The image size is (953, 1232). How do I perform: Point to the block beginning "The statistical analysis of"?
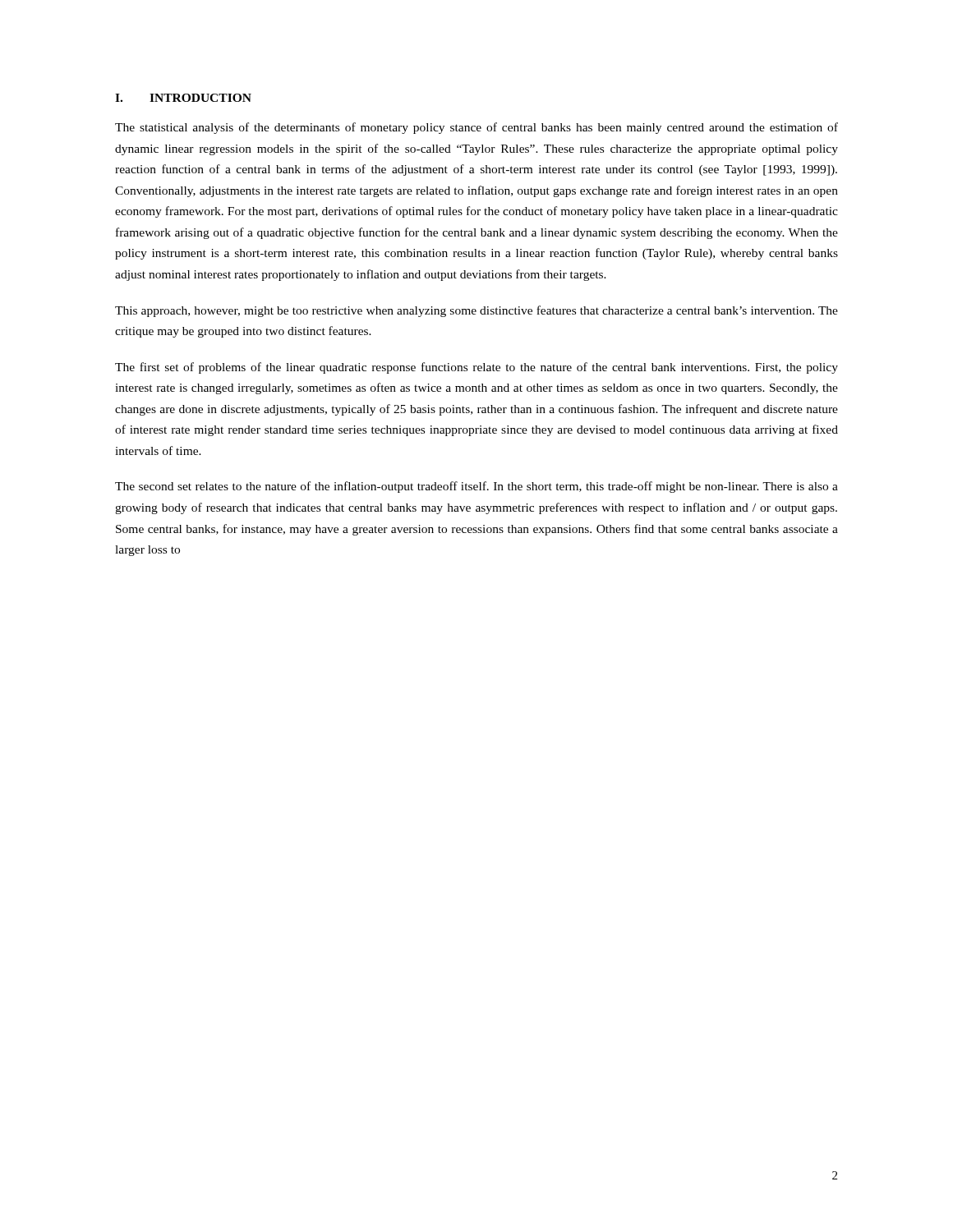pos(476,200)
